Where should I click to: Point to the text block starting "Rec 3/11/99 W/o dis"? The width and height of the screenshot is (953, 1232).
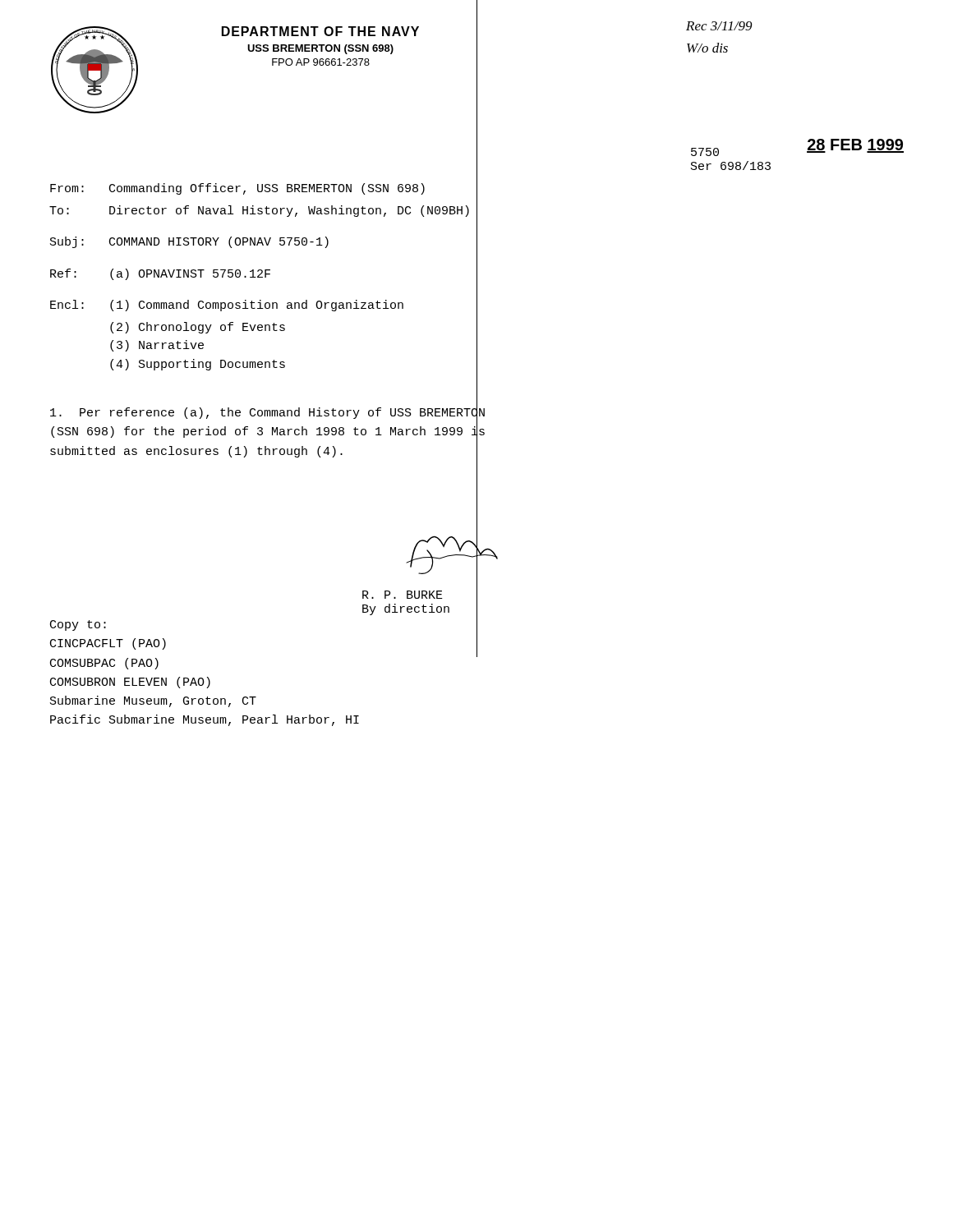pos(719,37)
